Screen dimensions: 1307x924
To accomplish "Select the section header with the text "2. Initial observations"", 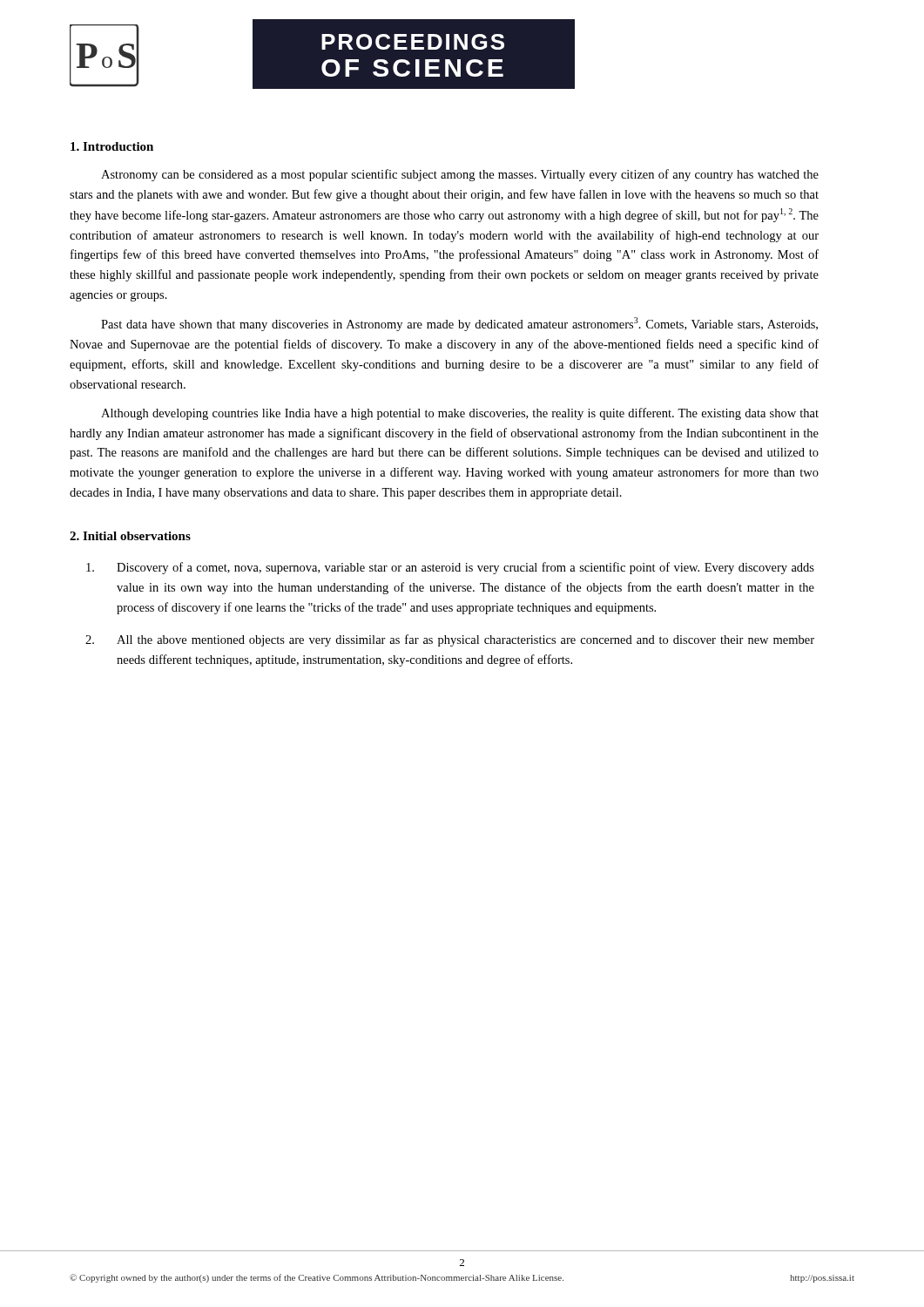I will click(130, 536).
